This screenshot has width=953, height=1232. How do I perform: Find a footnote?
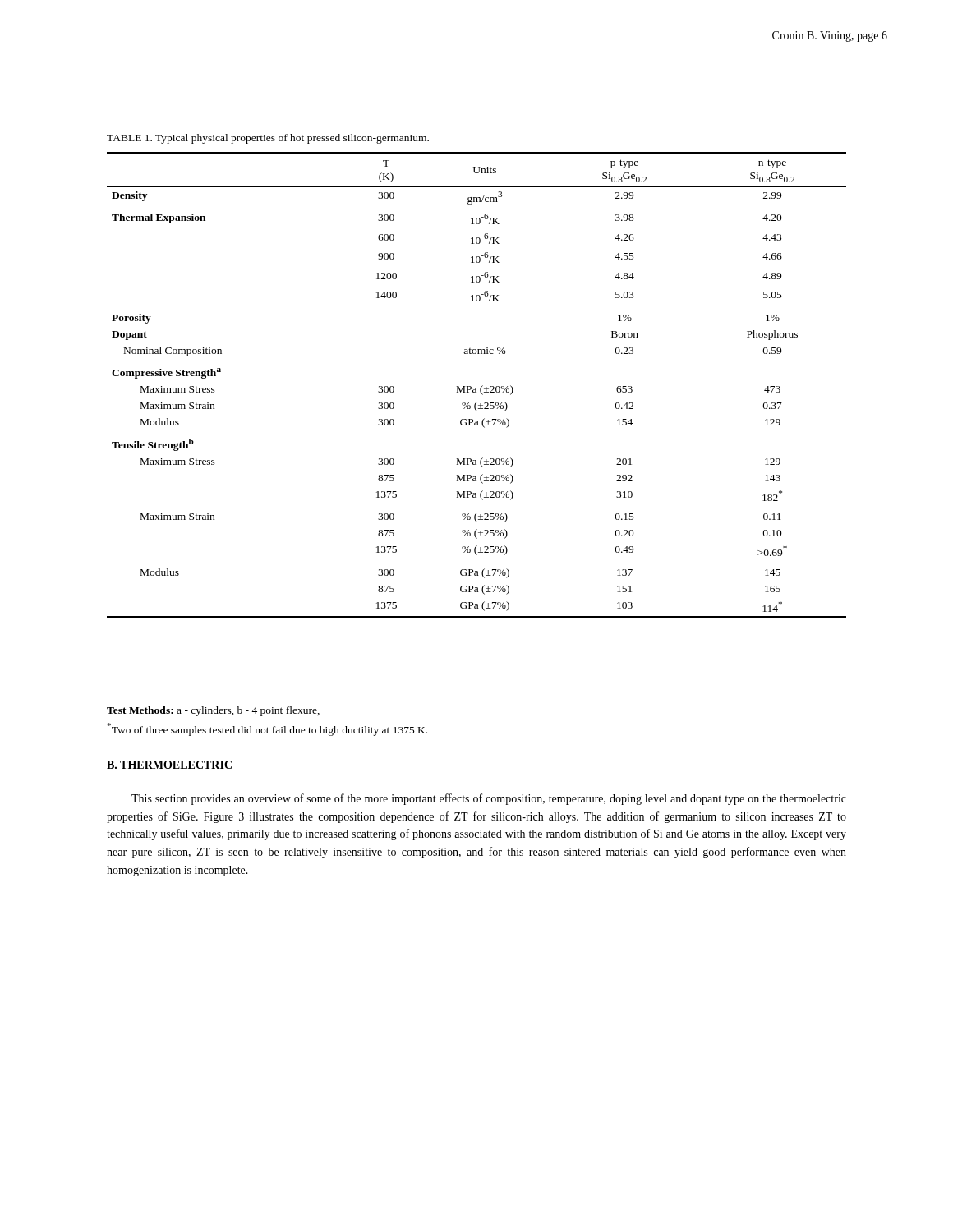(x=268, y=720)
